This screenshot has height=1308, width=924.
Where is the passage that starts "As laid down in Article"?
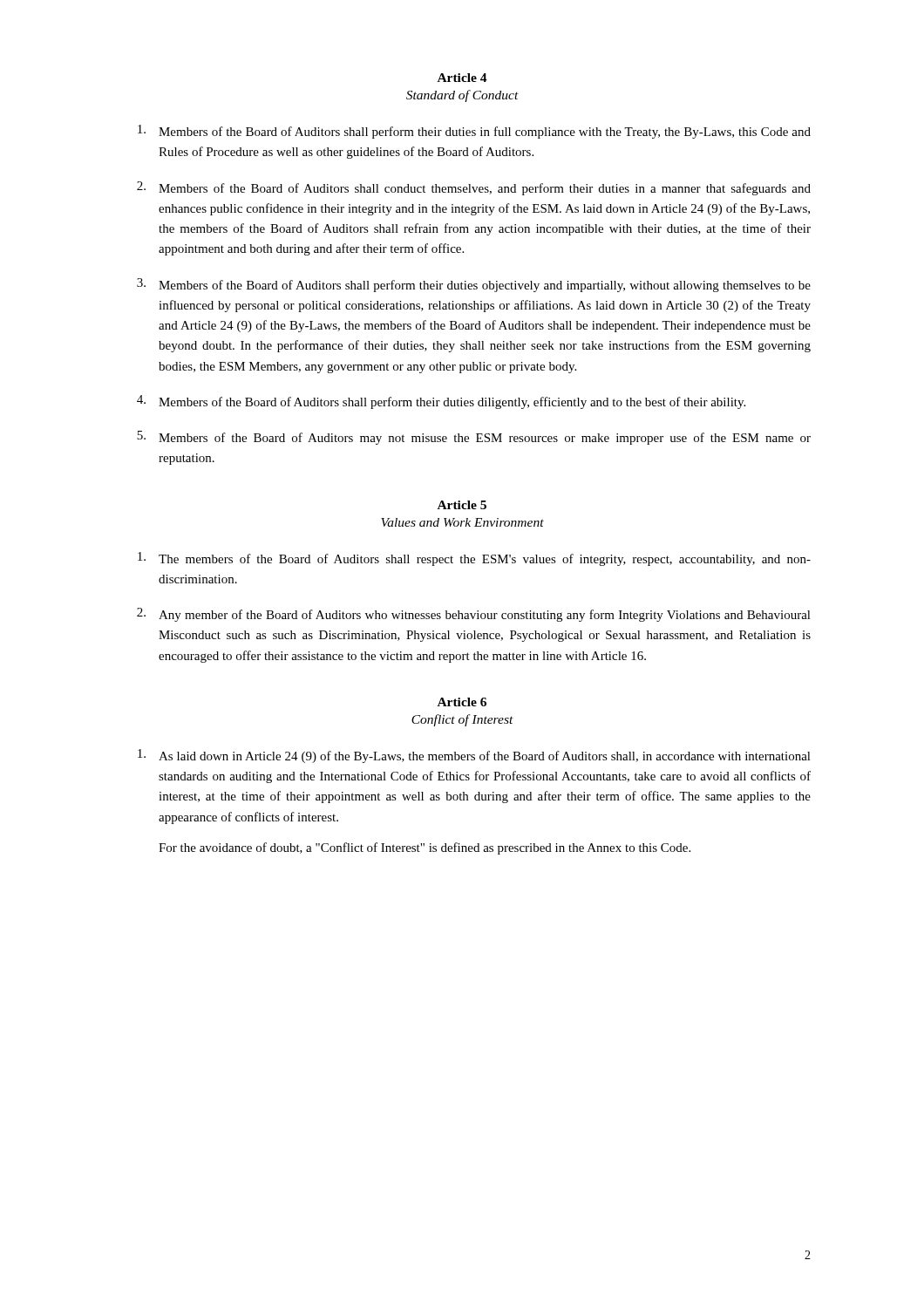point(462,802)
